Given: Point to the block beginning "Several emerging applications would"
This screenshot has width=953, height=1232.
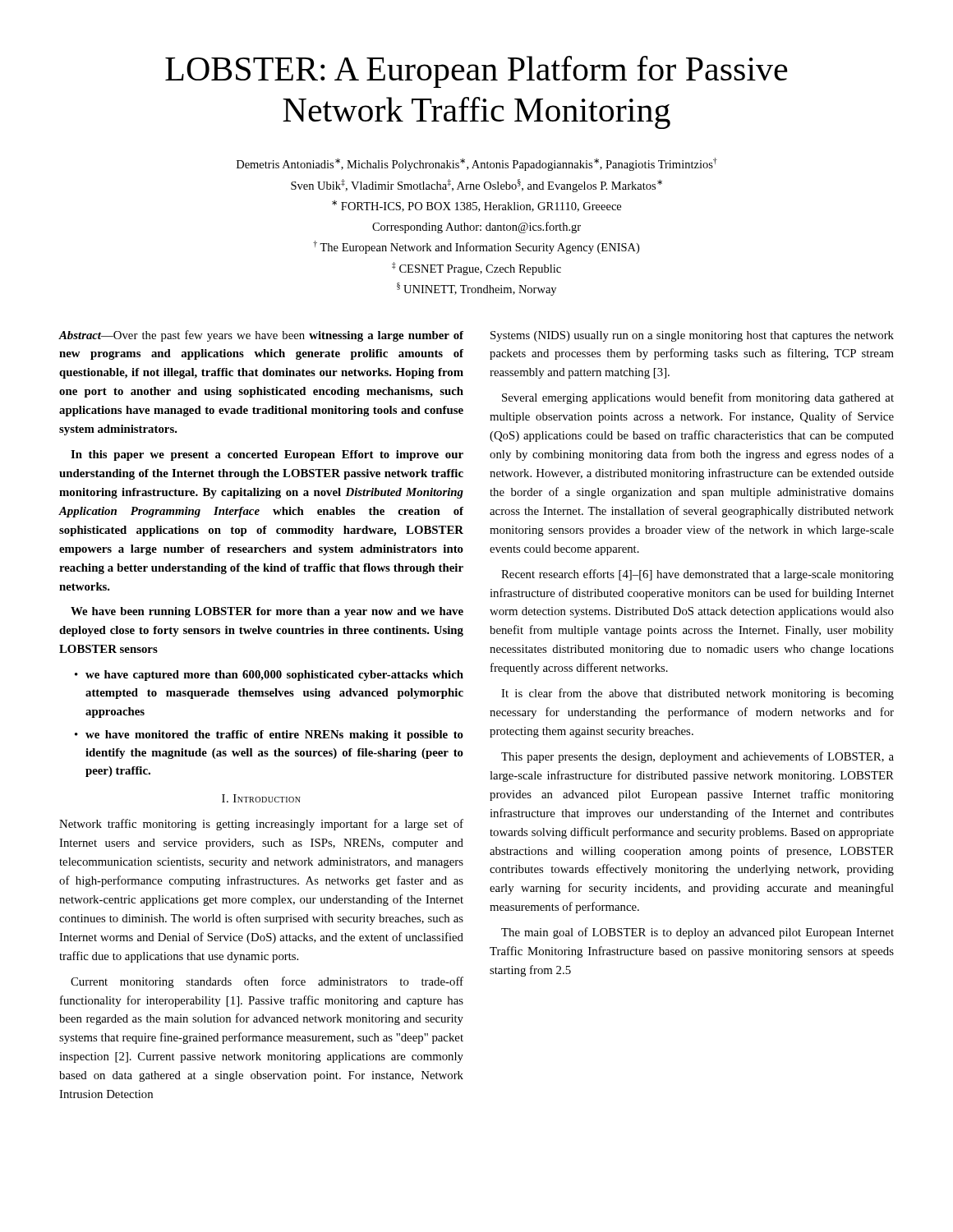Looking at the screenshot, I should [692, 473].
